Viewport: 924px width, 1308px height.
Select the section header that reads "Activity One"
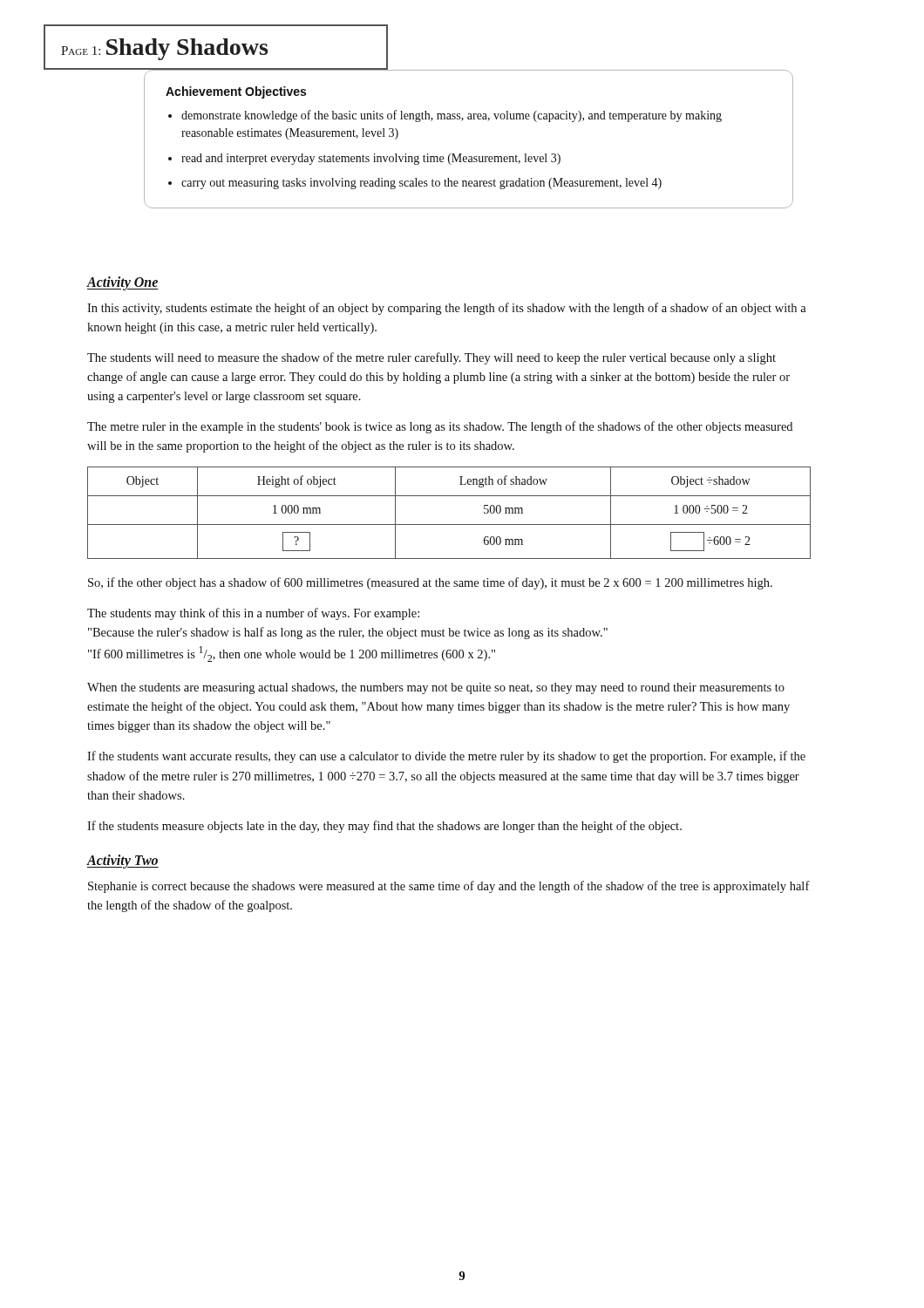coord(123,282)
